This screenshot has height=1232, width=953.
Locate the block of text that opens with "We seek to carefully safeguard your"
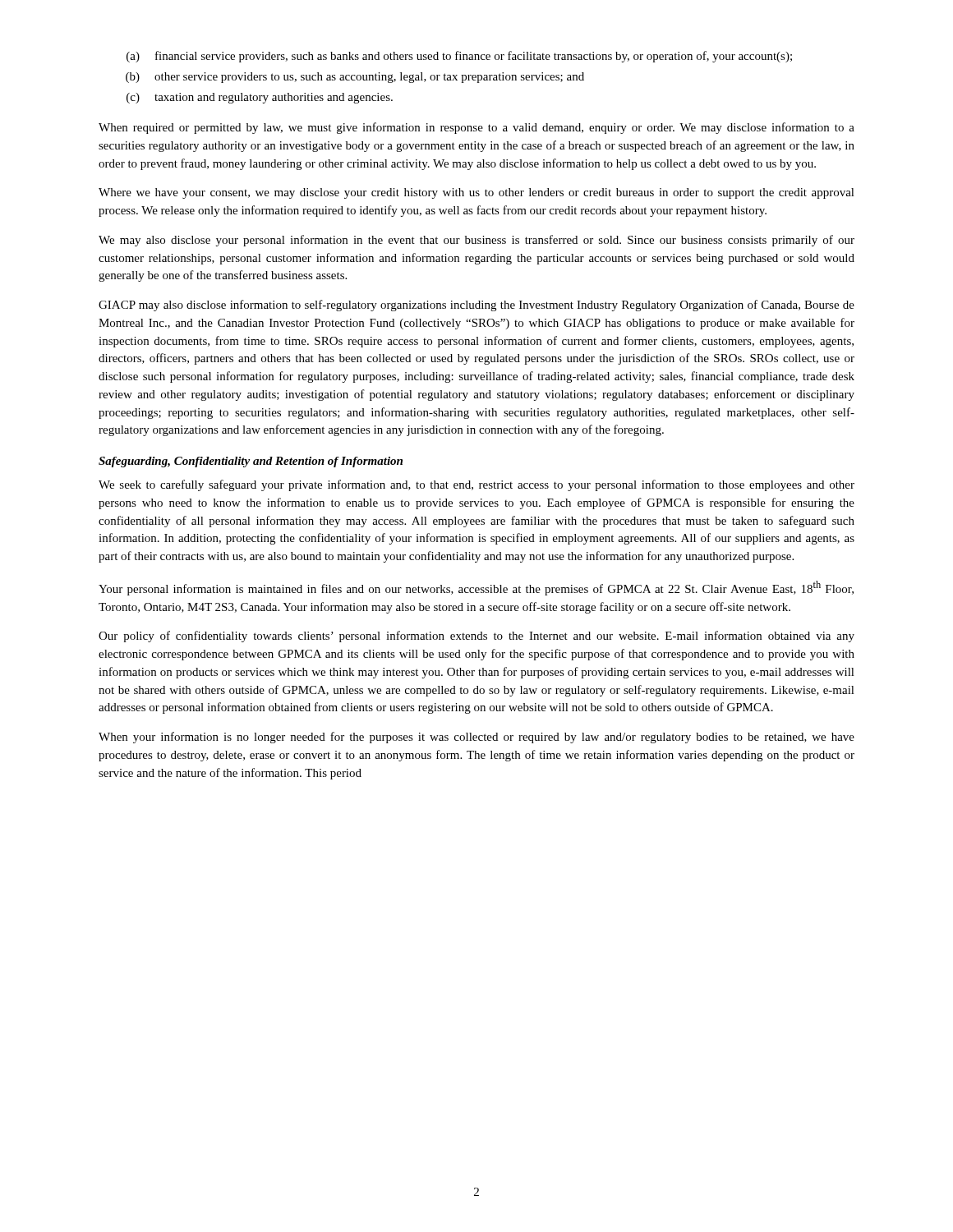coord(476,521)
